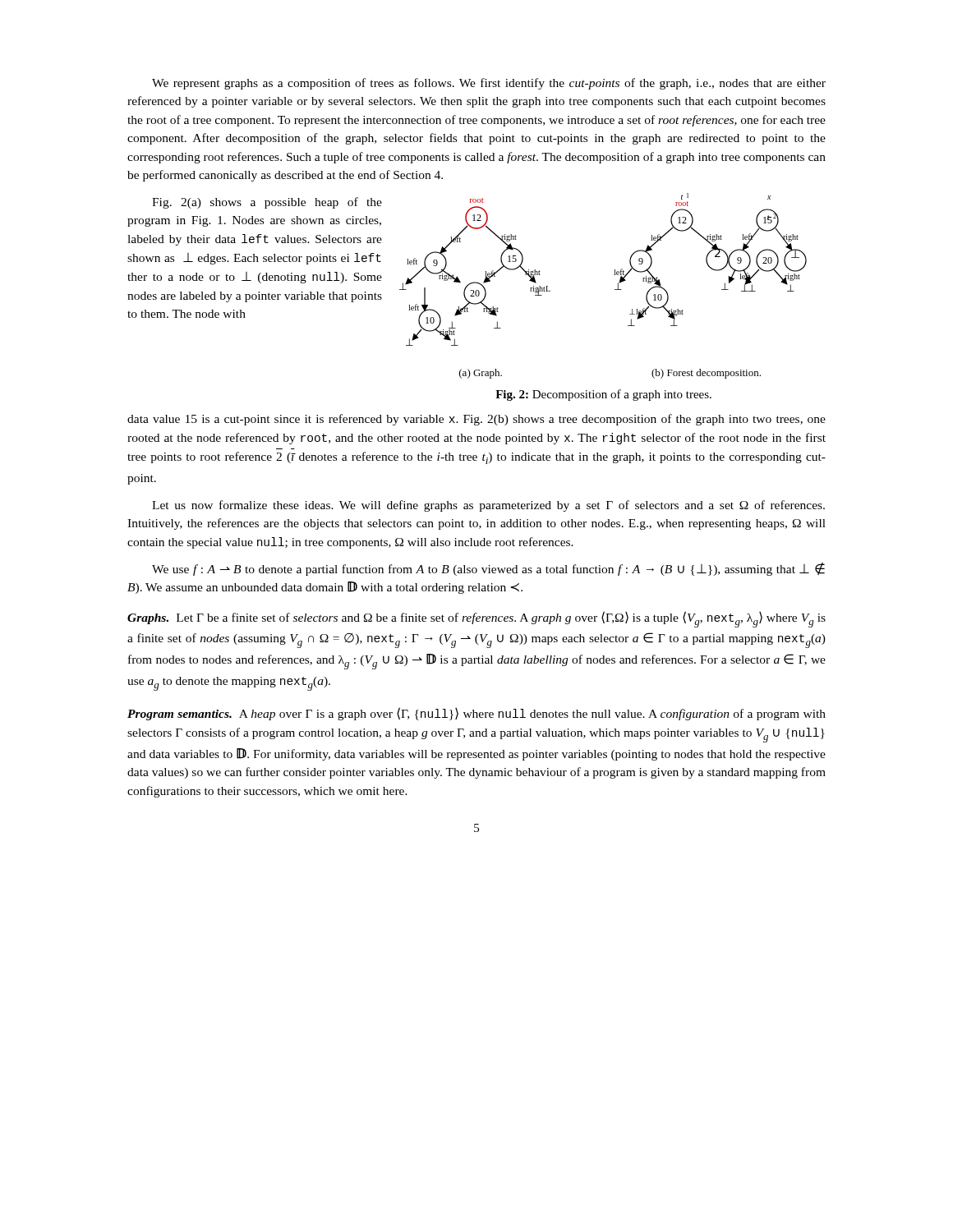This screenshot has width=953, height=1232.
Task: Navigate to the block starting "Graphs. Let Γ be a finite set of"
Action: tap(476, 650)
